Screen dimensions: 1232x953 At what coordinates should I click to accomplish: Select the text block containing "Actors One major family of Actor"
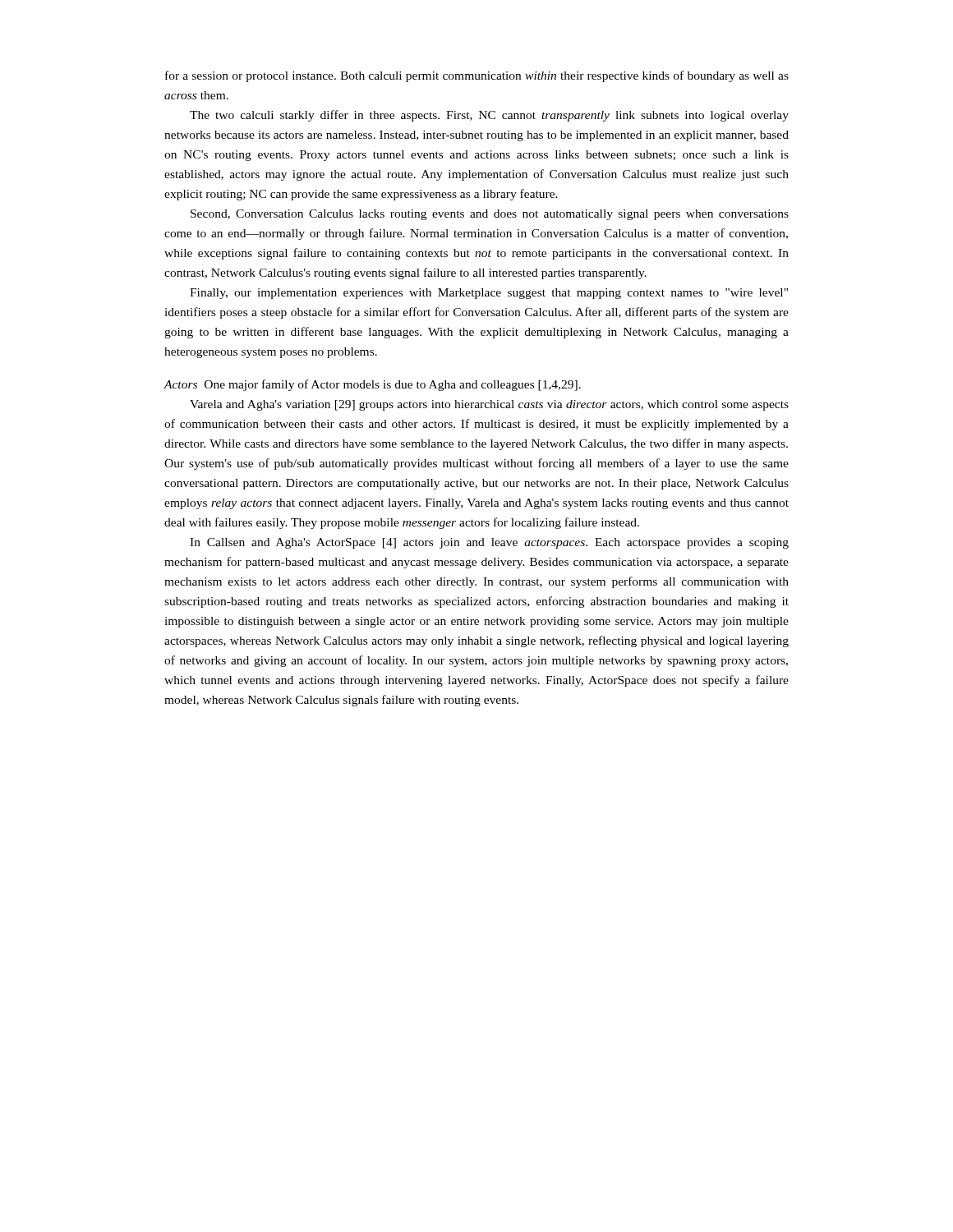476,542
